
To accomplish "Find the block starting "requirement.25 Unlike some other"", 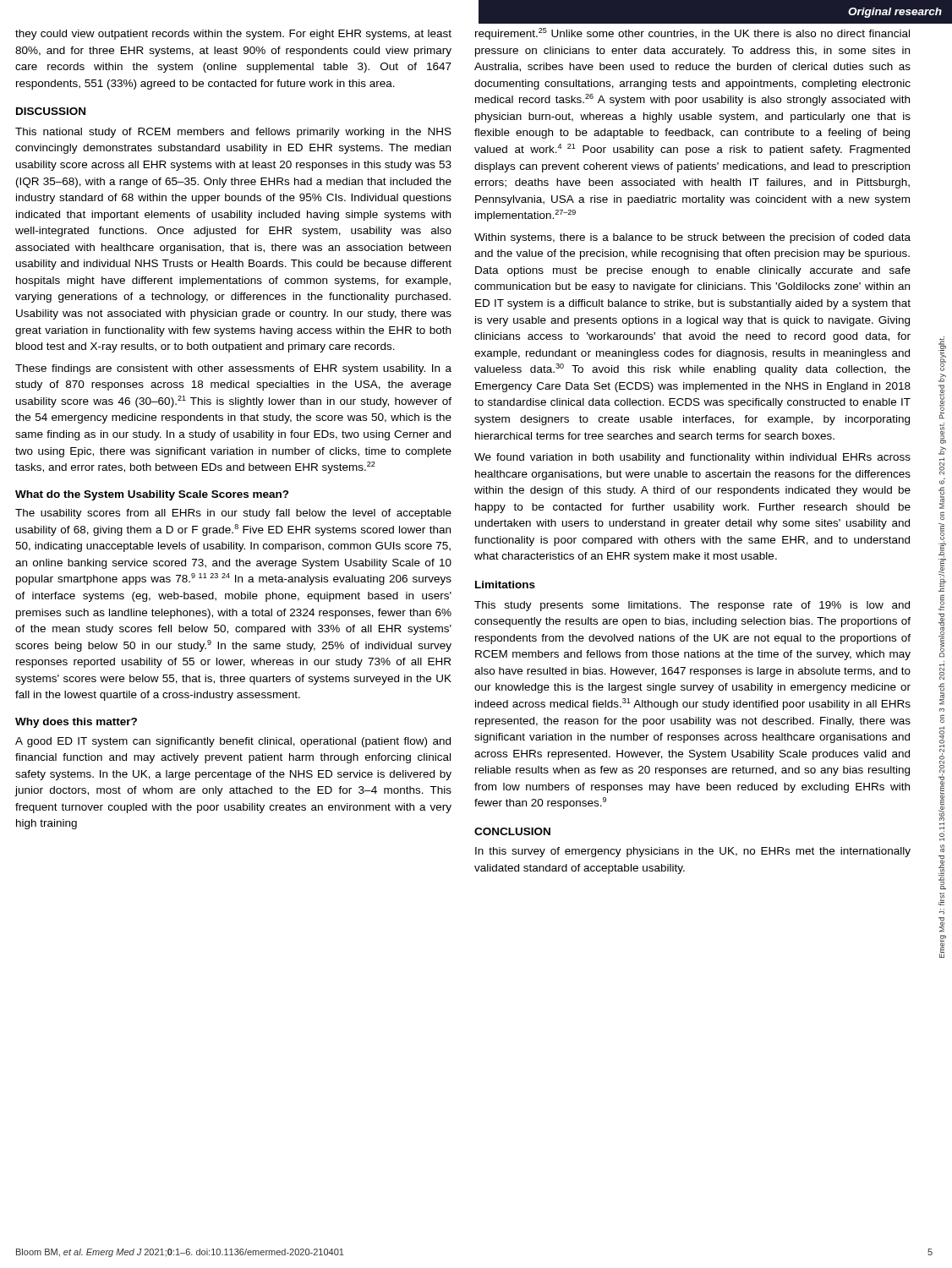I will point(692,125).
